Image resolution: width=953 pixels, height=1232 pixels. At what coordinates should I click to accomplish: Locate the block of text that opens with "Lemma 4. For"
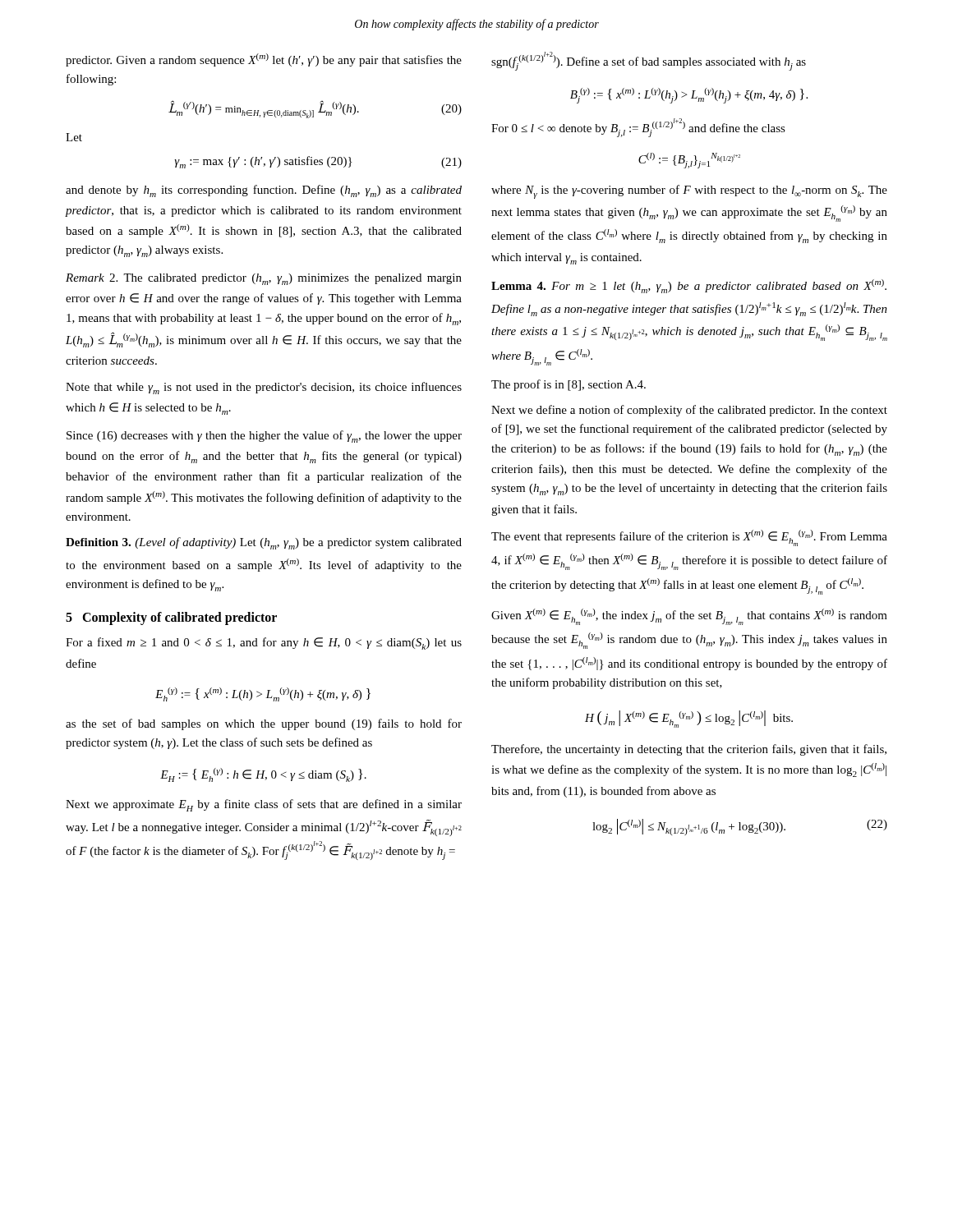point(689,322)
